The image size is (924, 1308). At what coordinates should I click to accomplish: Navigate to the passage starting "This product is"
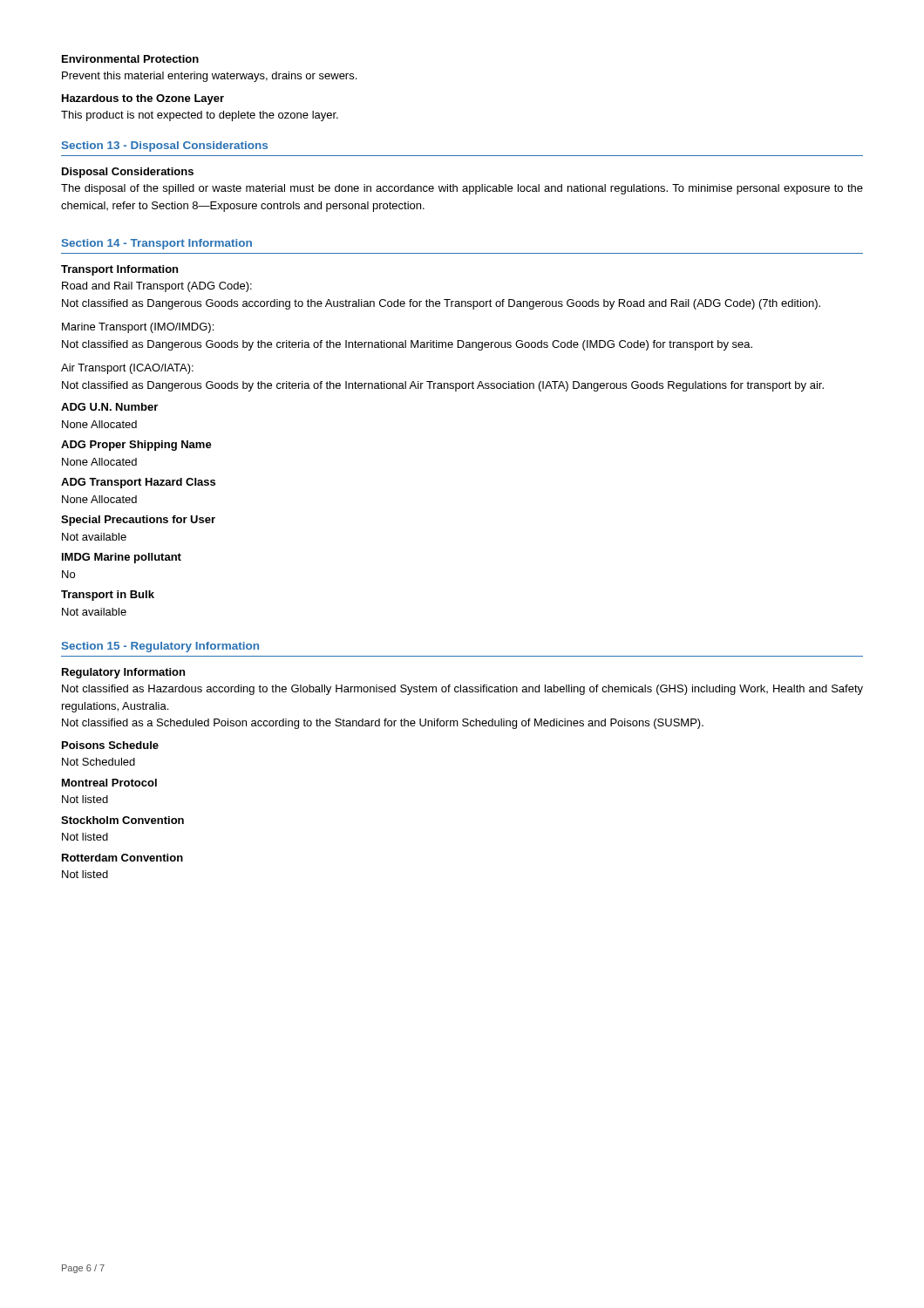[200, 114]
